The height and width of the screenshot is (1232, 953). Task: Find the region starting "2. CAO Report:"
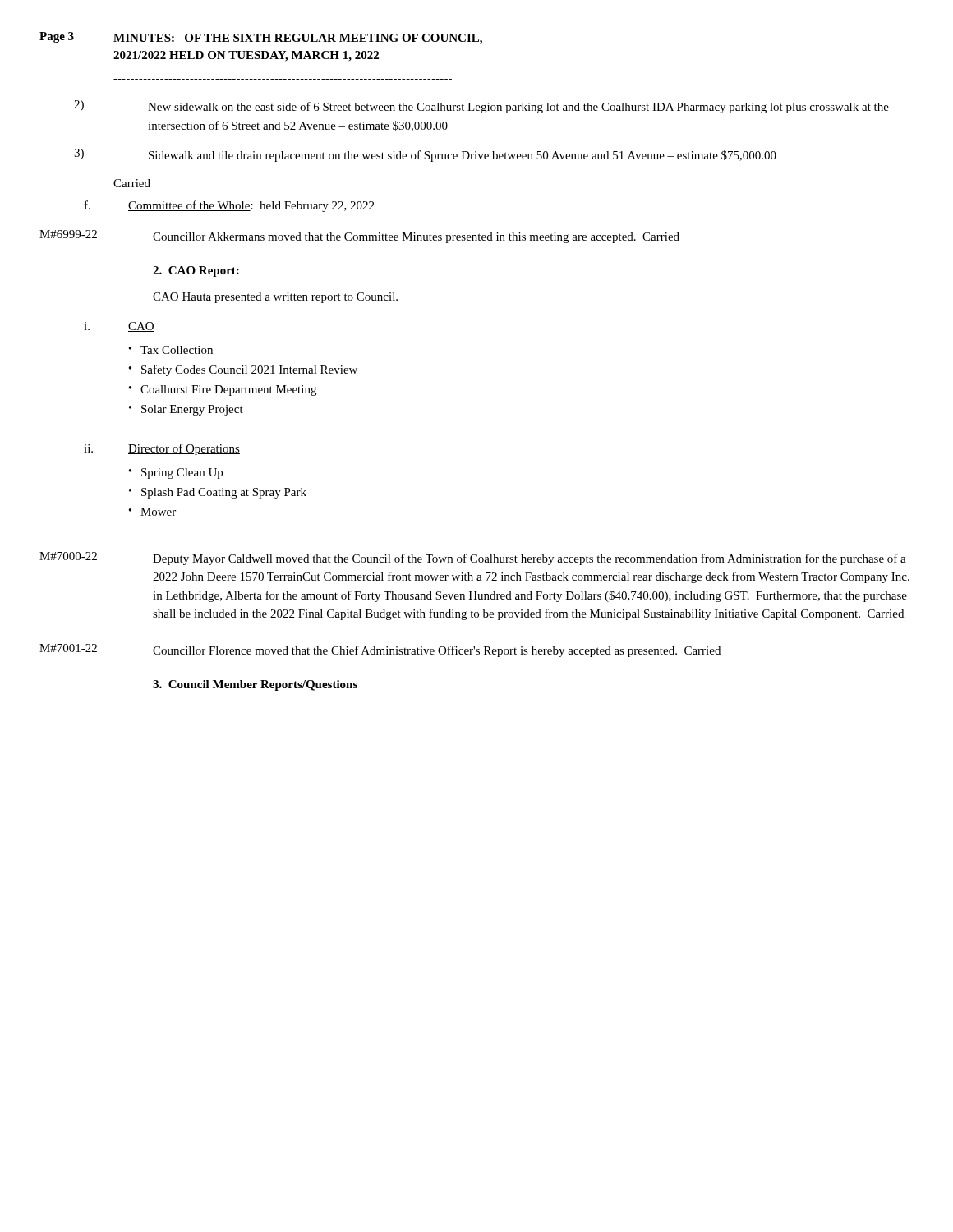(x=196, y=271)
